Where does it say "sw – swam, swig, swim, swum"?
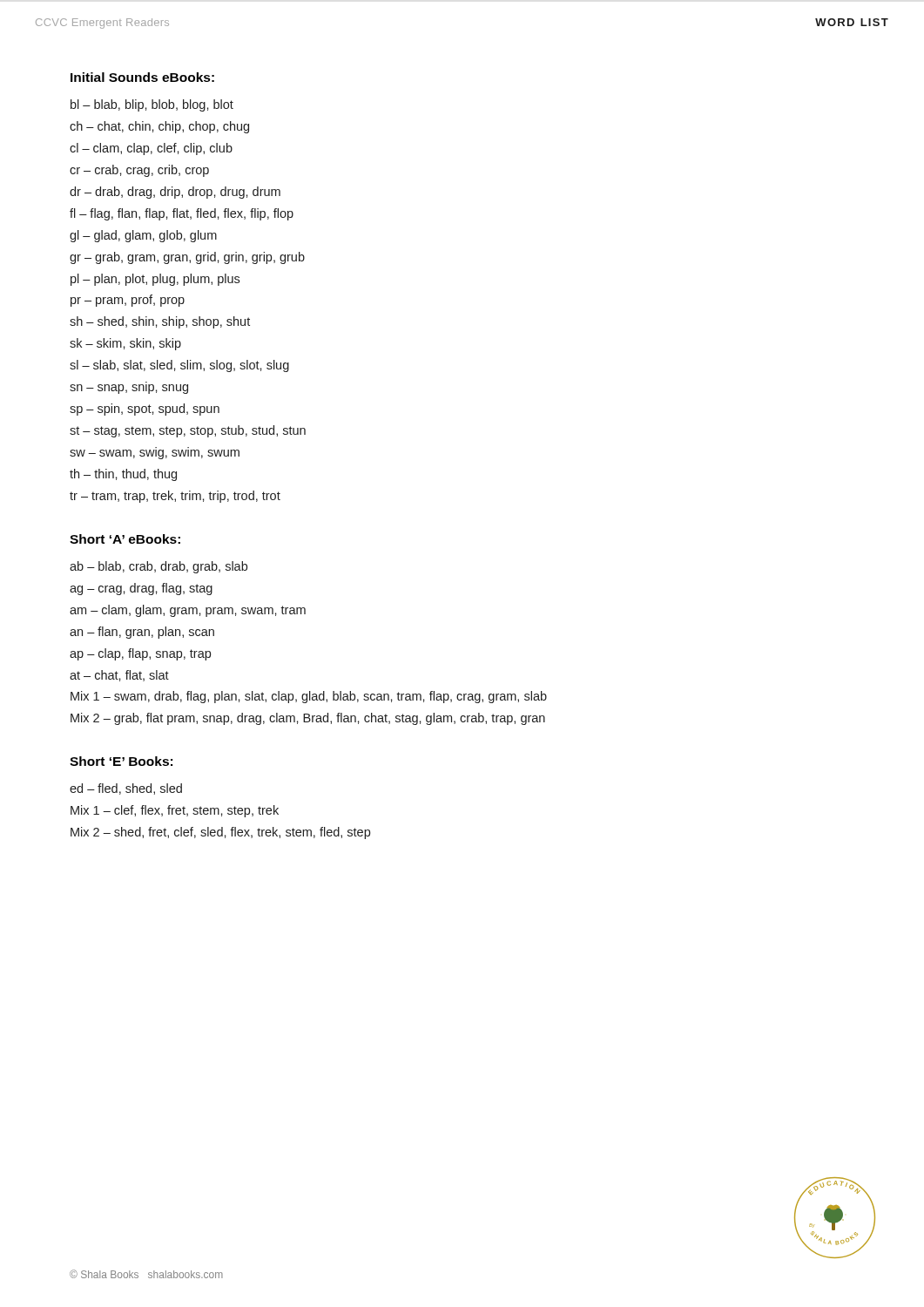Viewport: 924px width, 1307px height. click(155, 452)
